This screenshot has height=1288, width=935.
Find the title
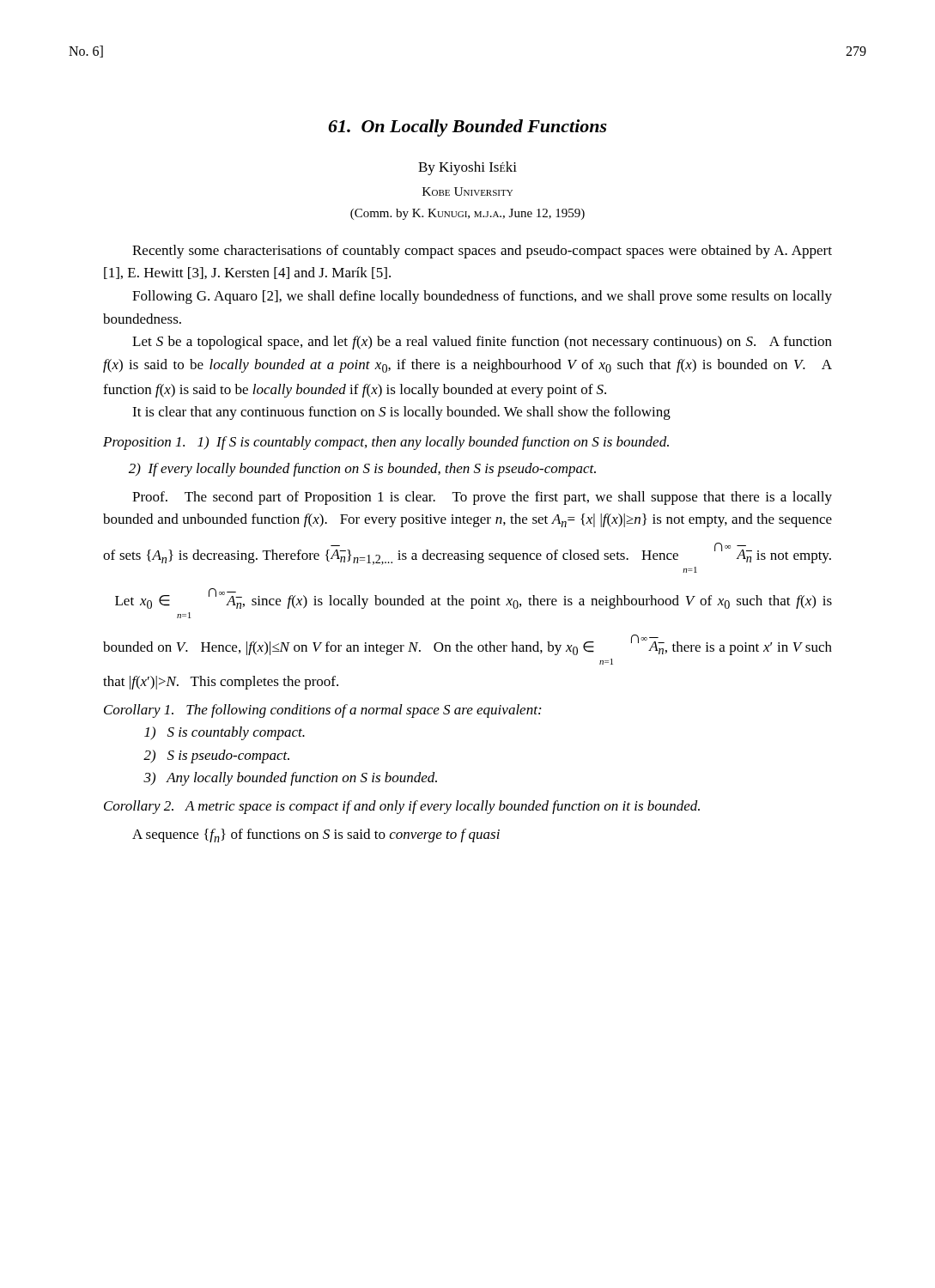468,126
